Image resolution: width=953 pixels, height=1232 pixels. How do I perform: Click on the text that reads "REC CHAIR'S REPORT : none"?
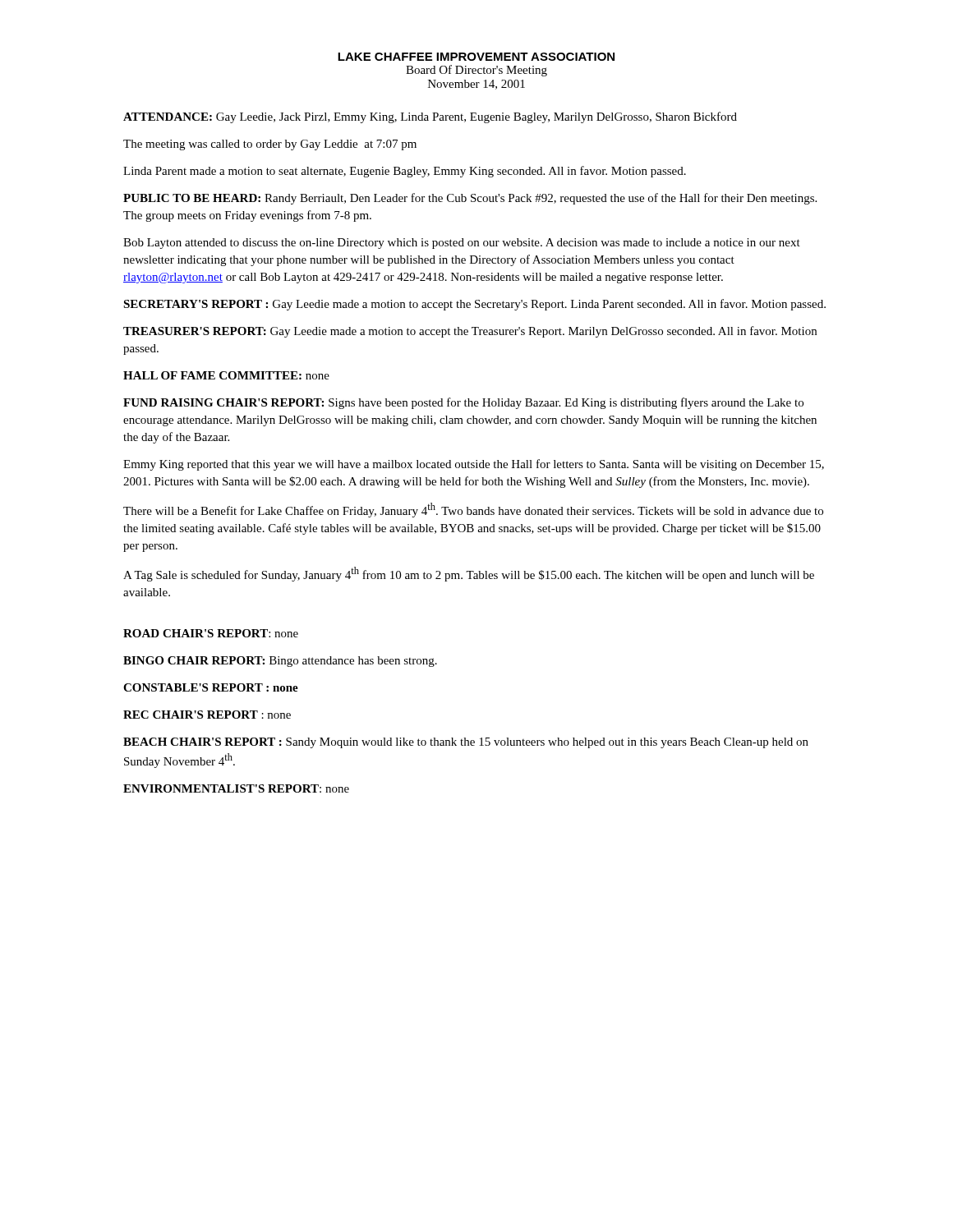point(207,715)
